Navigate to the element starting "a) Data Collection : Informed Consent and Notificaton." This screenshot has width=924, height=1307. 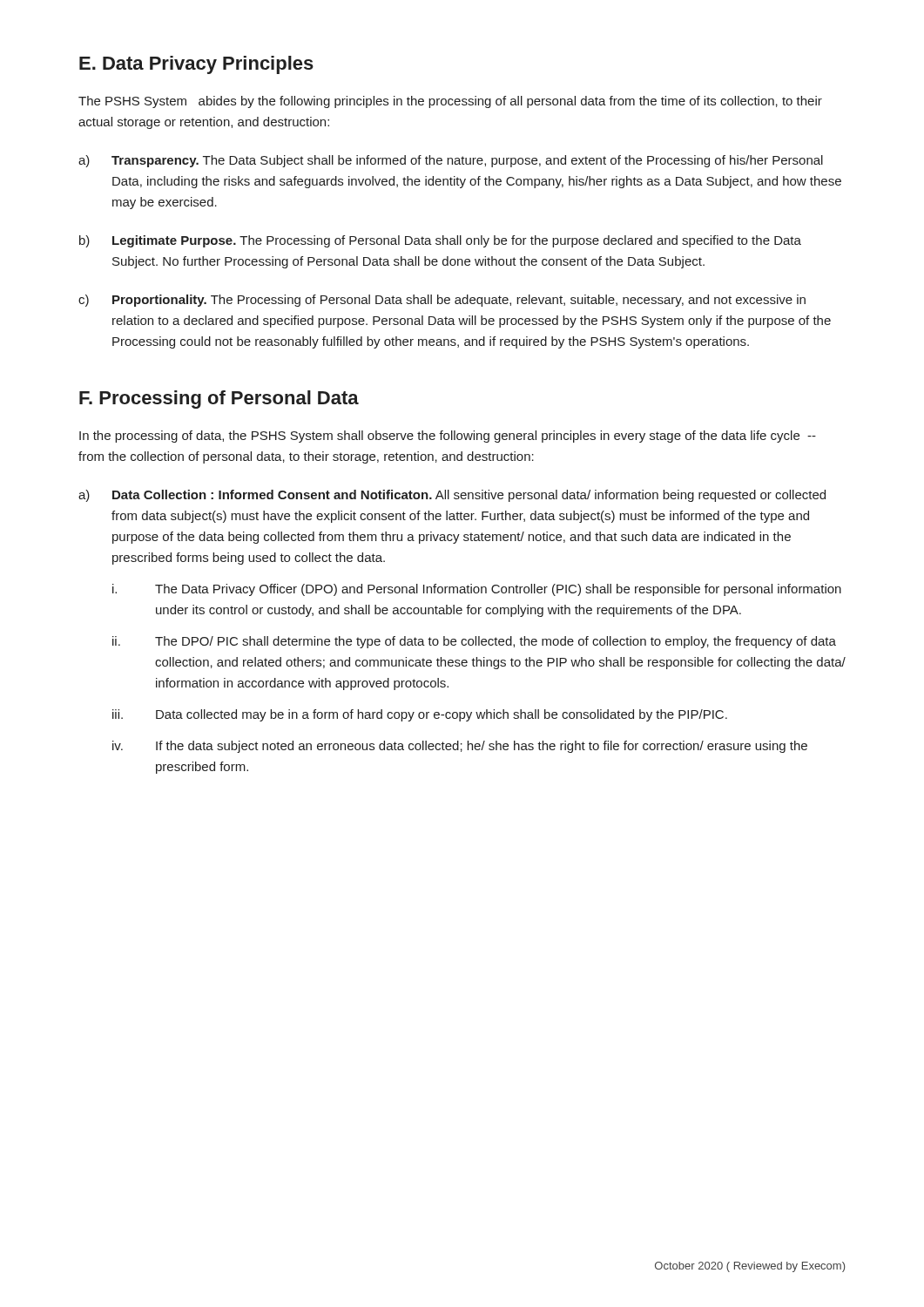[x=462, y=636]
